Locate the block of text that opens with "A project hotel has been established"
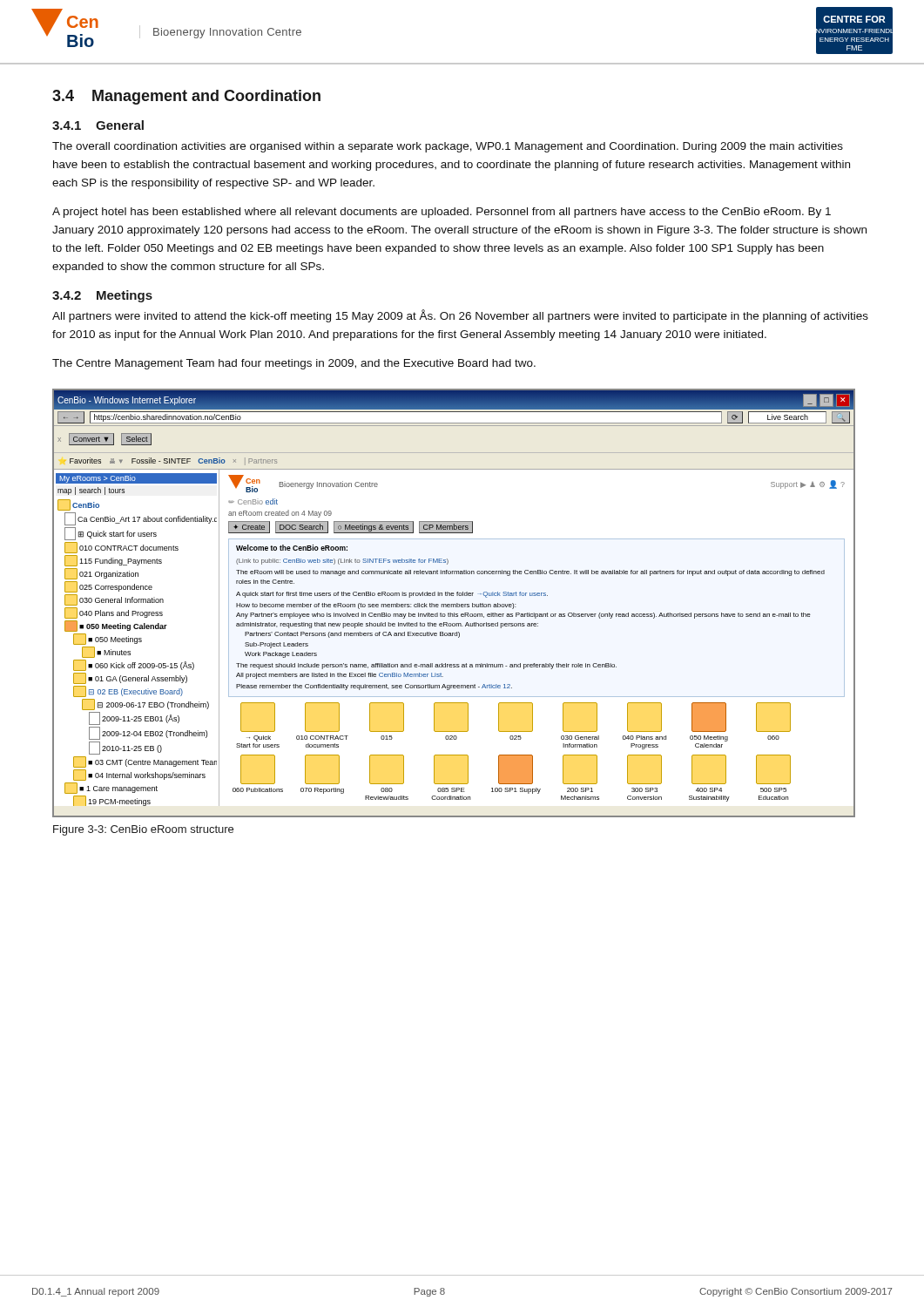This screenshot has height=1307, width=924. tap(460, 238)
